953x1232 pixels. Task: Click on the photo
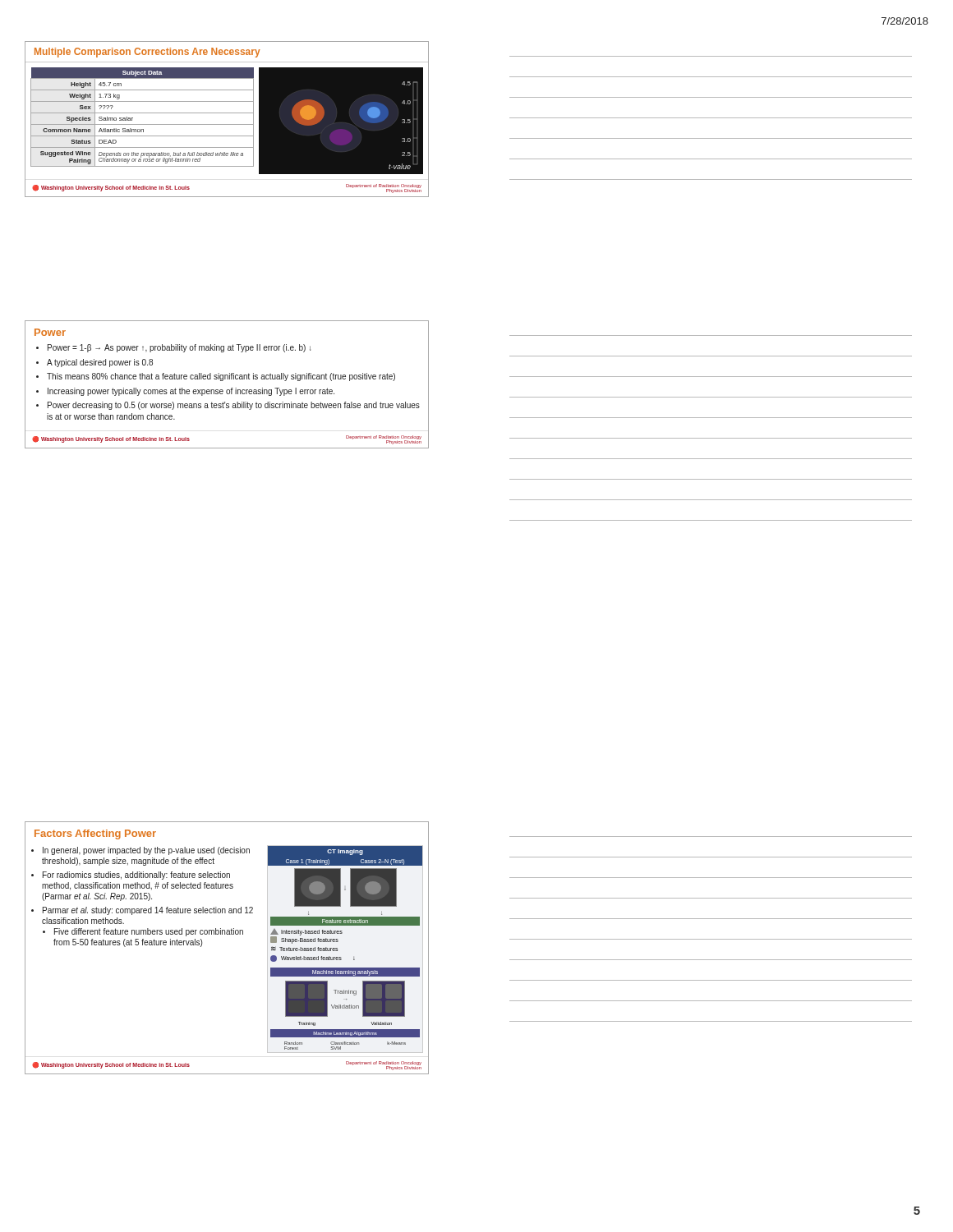coord(341,121)
